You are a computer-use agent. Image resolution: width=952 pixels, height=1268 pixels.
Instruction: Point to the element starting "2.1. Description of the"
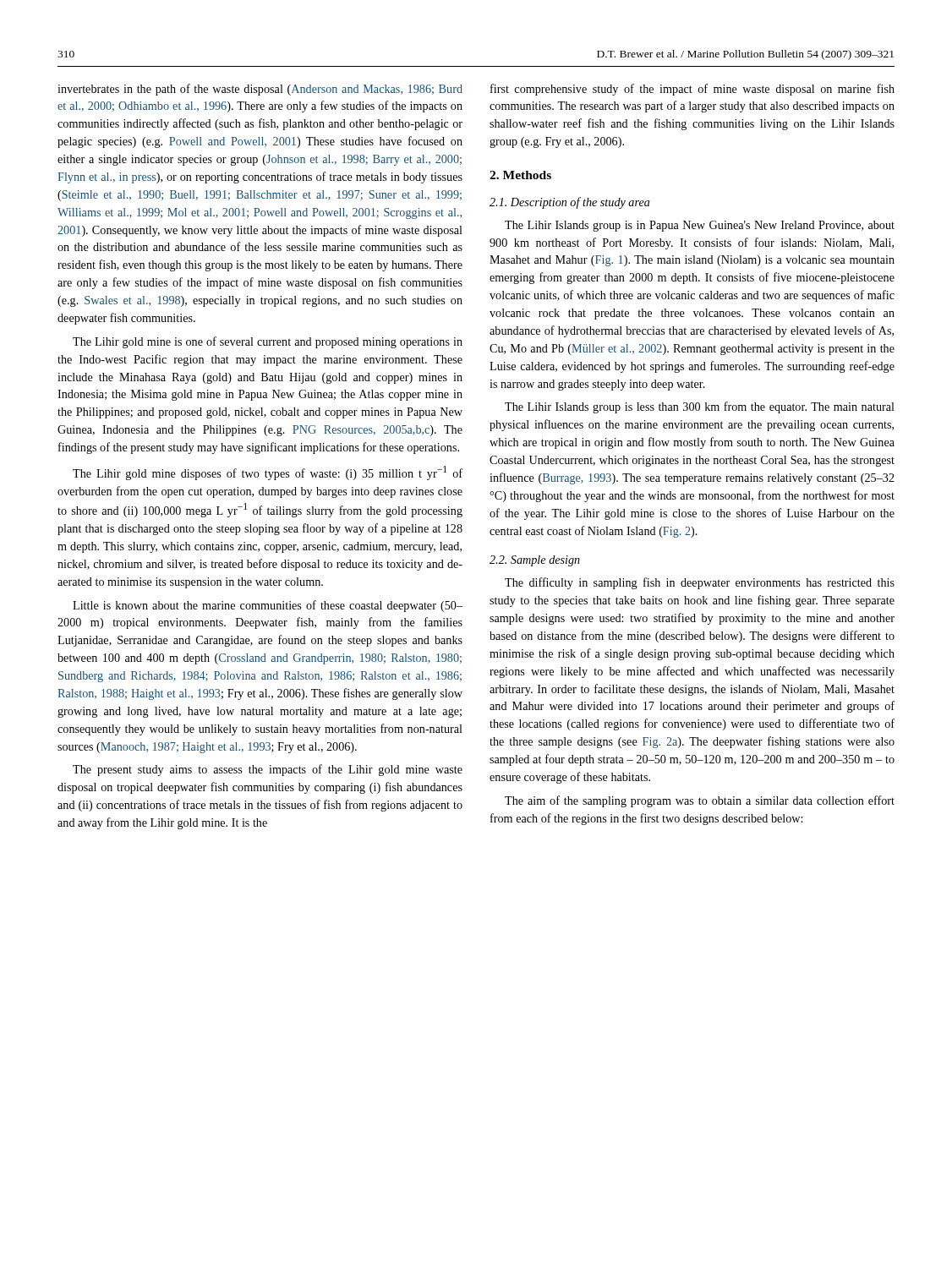click(570, 202)
